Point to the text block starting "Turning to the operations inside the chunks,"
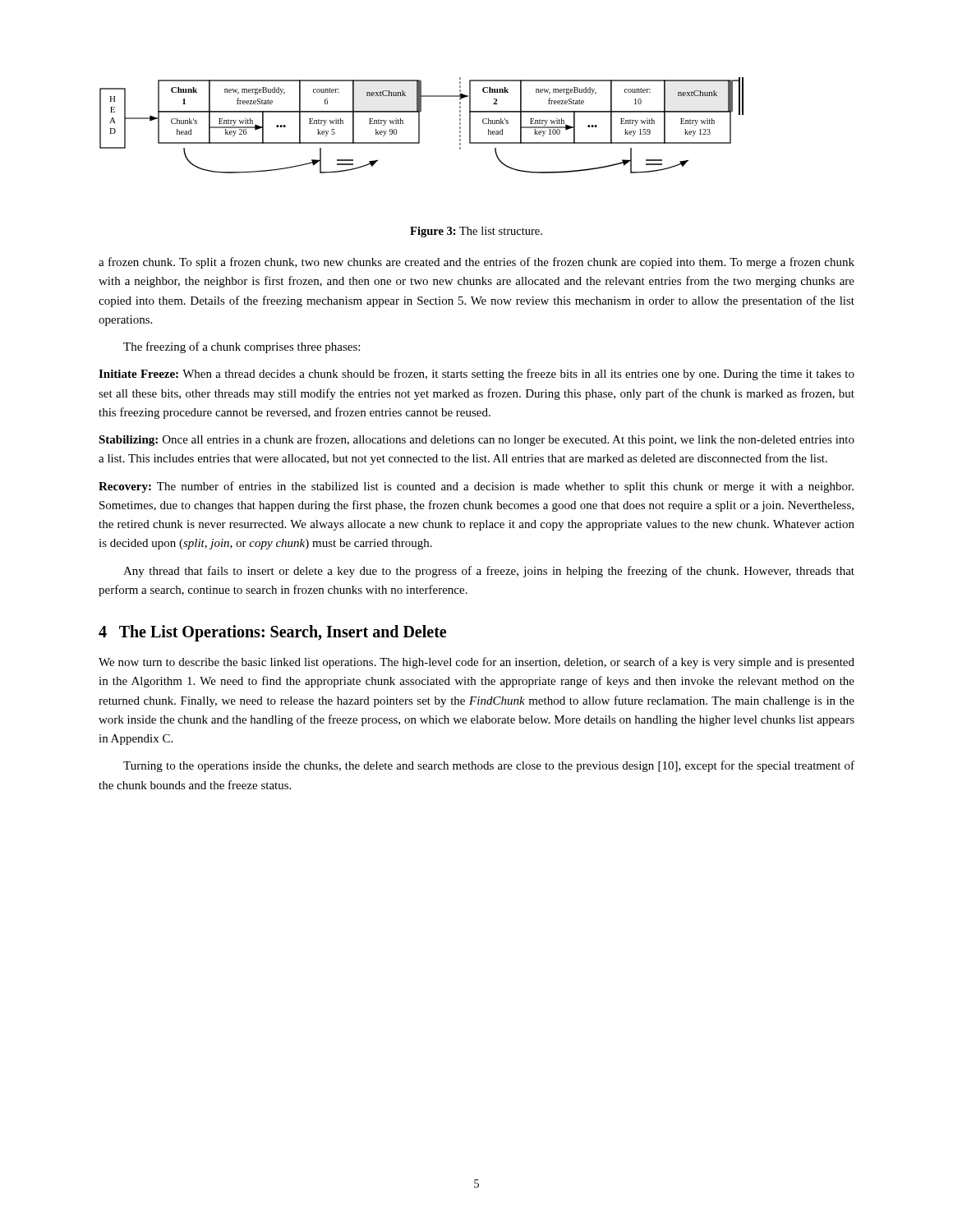Image resolution: width=953 pixels, height=1232 pixels. coord(476,775)
